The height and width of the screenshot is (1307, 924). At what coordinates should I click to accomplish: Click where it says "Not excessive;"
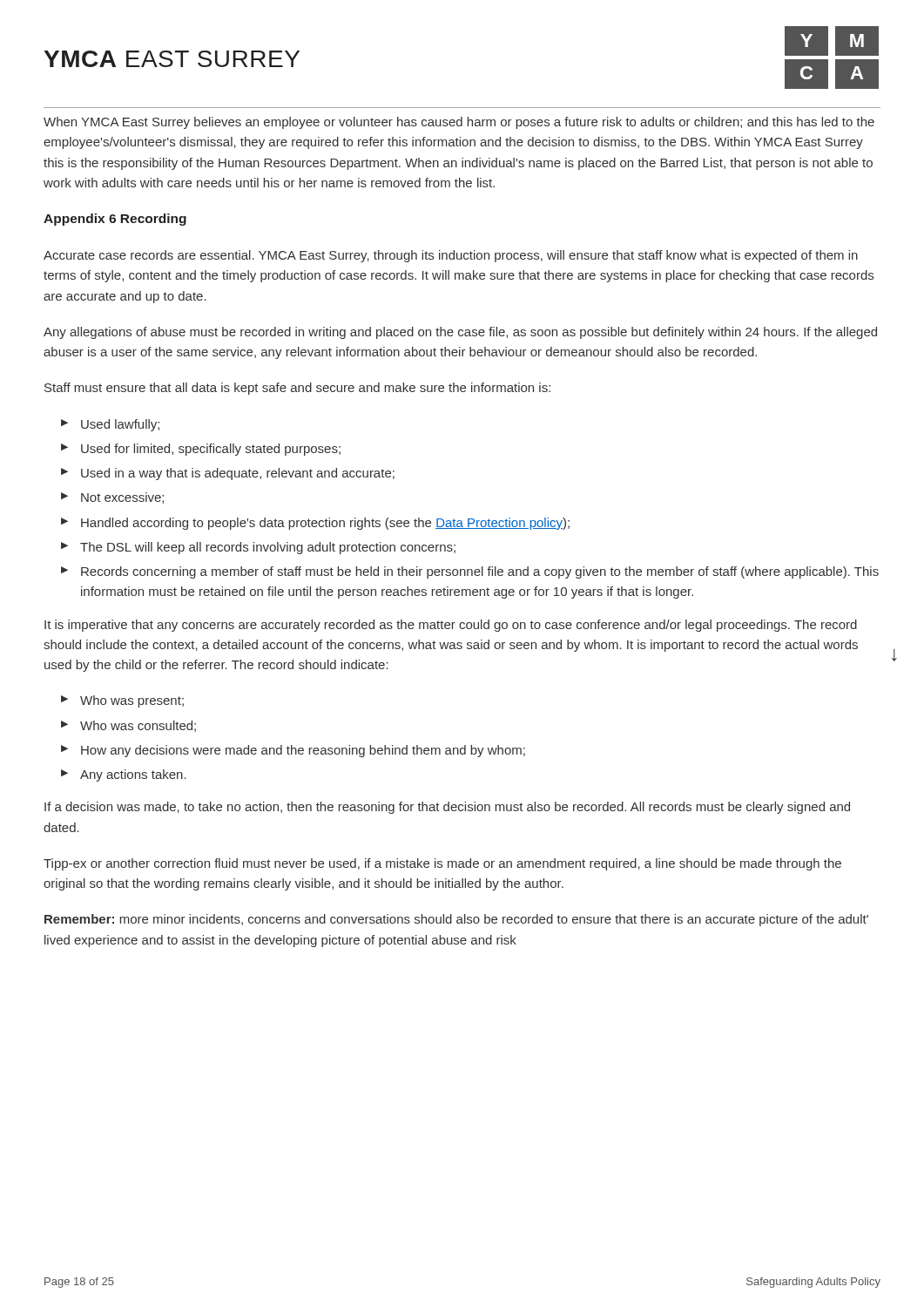pos(112,498)
